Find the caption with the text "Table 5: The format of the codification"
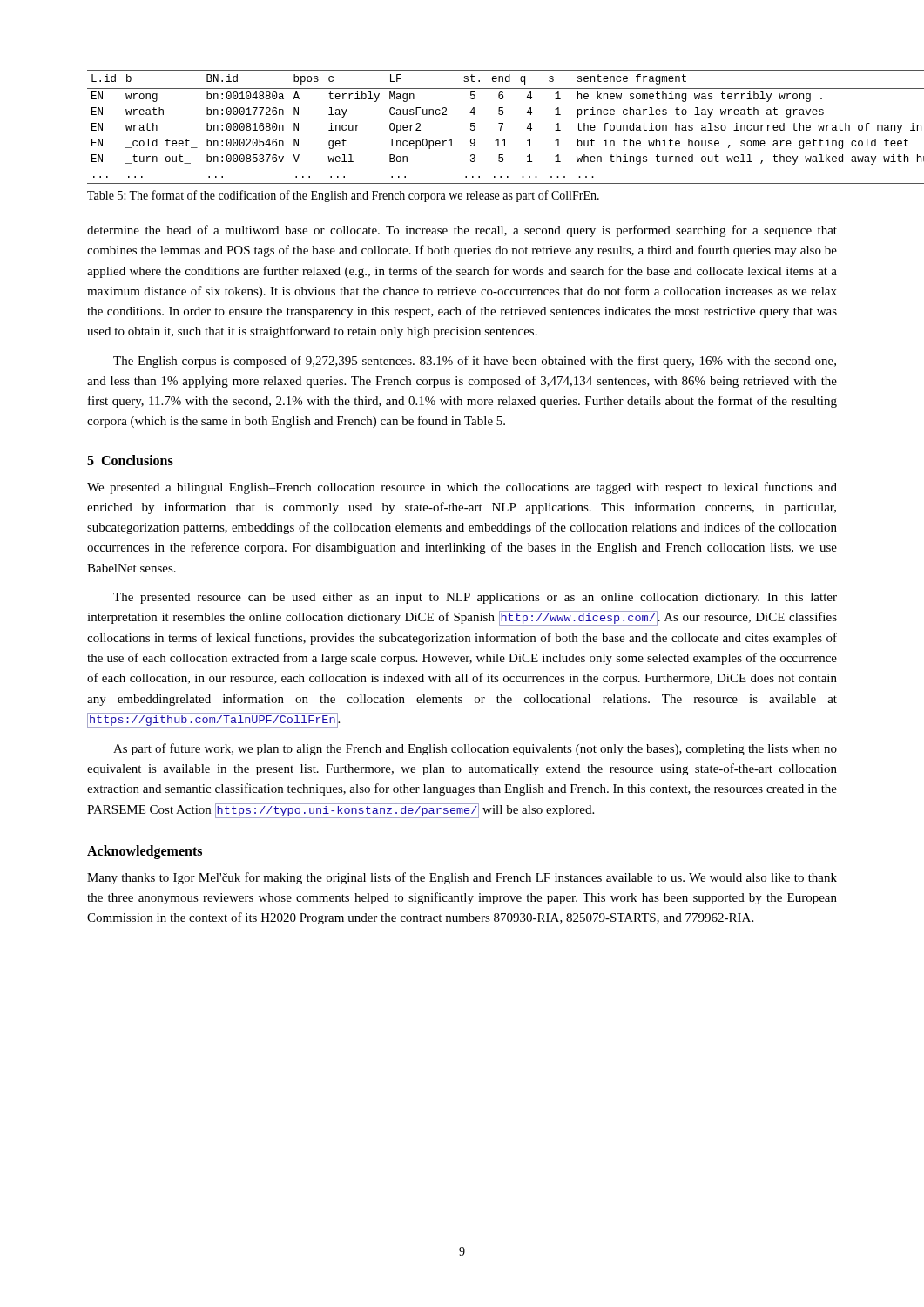924x1307 pixels. tap(343, 196)
